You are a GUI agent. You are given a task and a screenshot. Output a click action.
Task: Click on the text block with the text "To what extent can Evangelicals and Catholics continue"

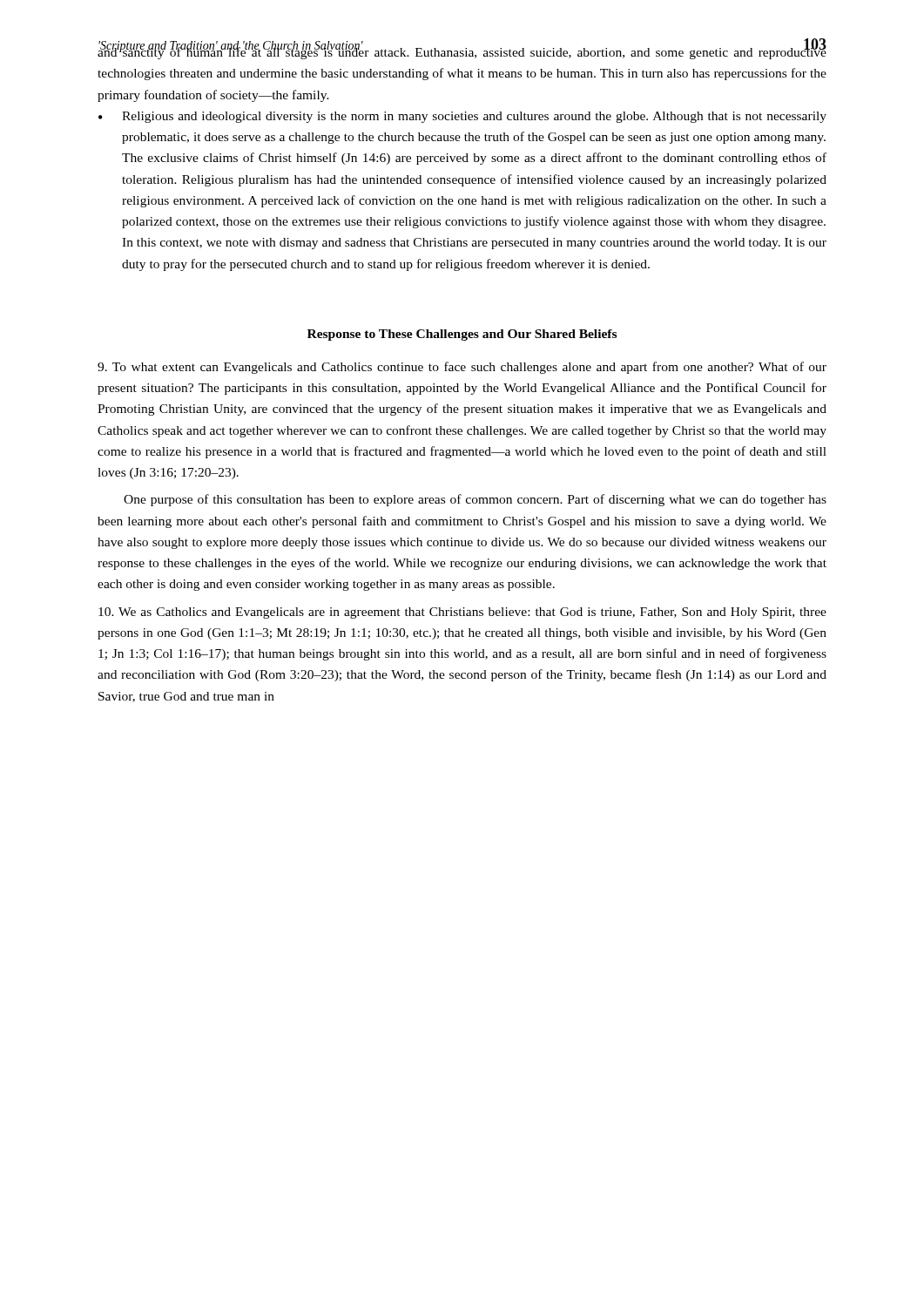(x=462, y=419)
